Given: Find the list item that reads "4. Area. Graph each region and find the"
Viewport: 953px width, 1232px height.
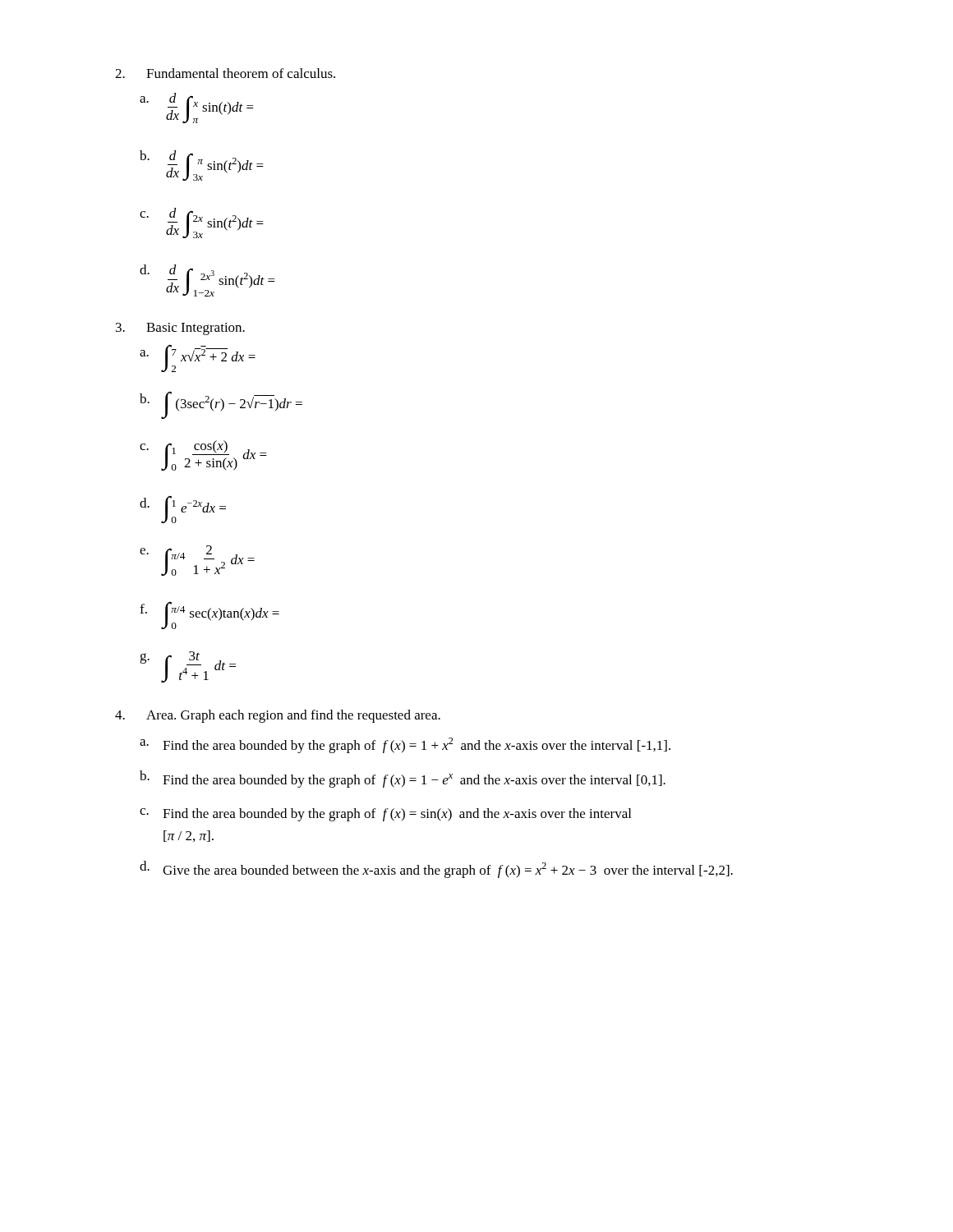Looking at the screenshot, I should (278, 716).
